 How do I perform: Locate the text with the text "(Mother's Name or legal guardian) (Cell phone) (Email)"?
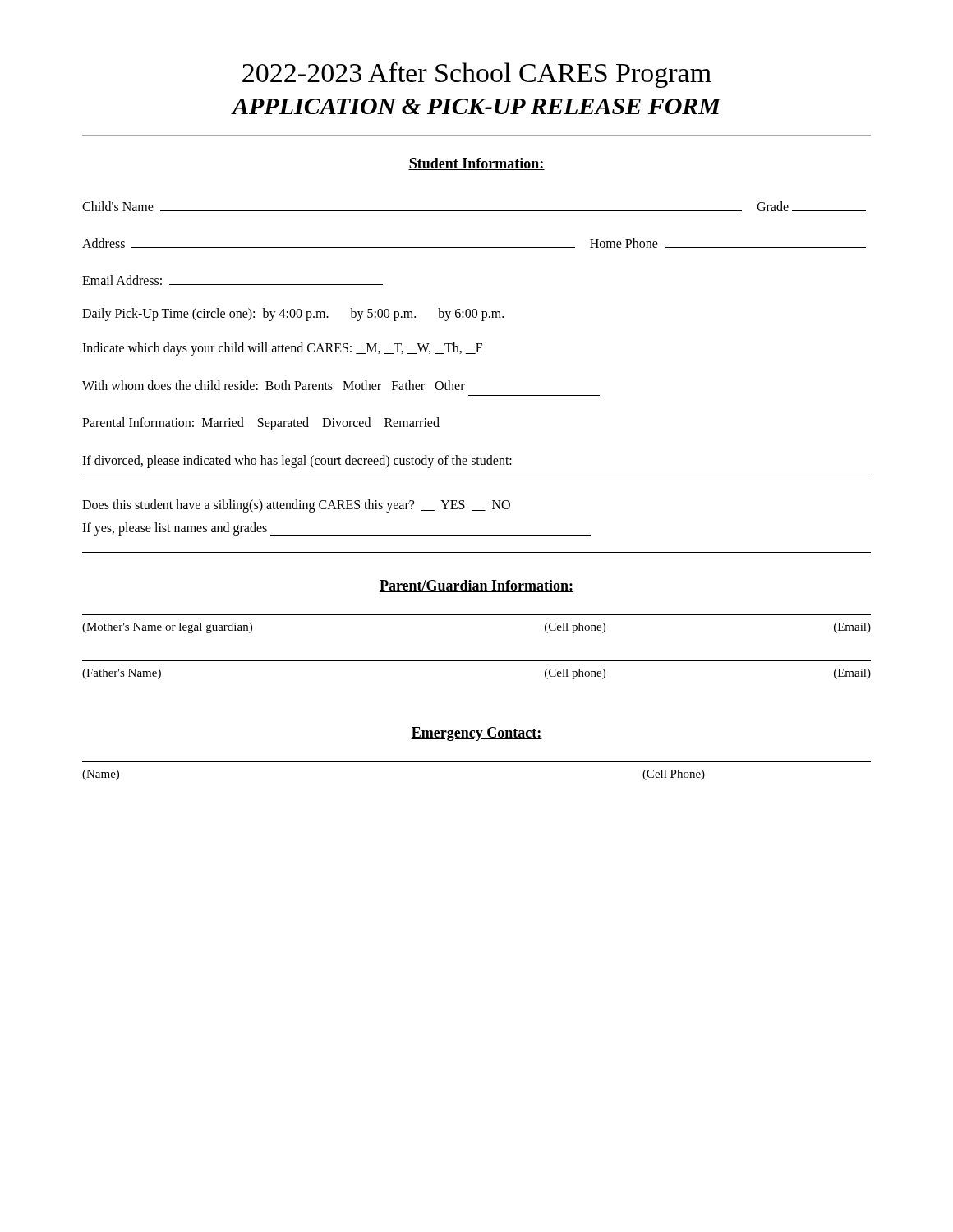click(x=166, y=628)
